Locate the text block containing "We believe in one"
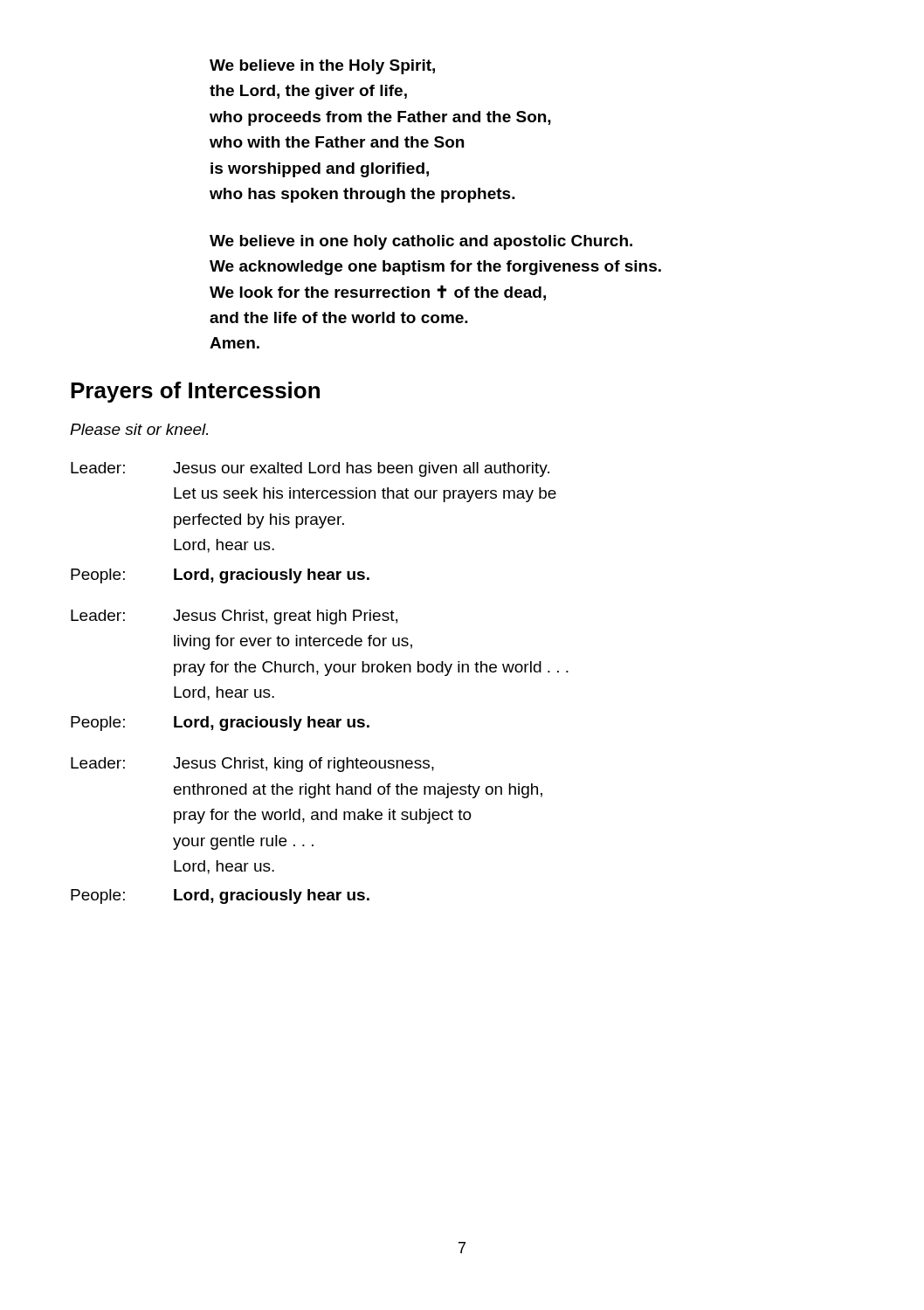The height and width of the screenshot is (1310, 924). 436,292
